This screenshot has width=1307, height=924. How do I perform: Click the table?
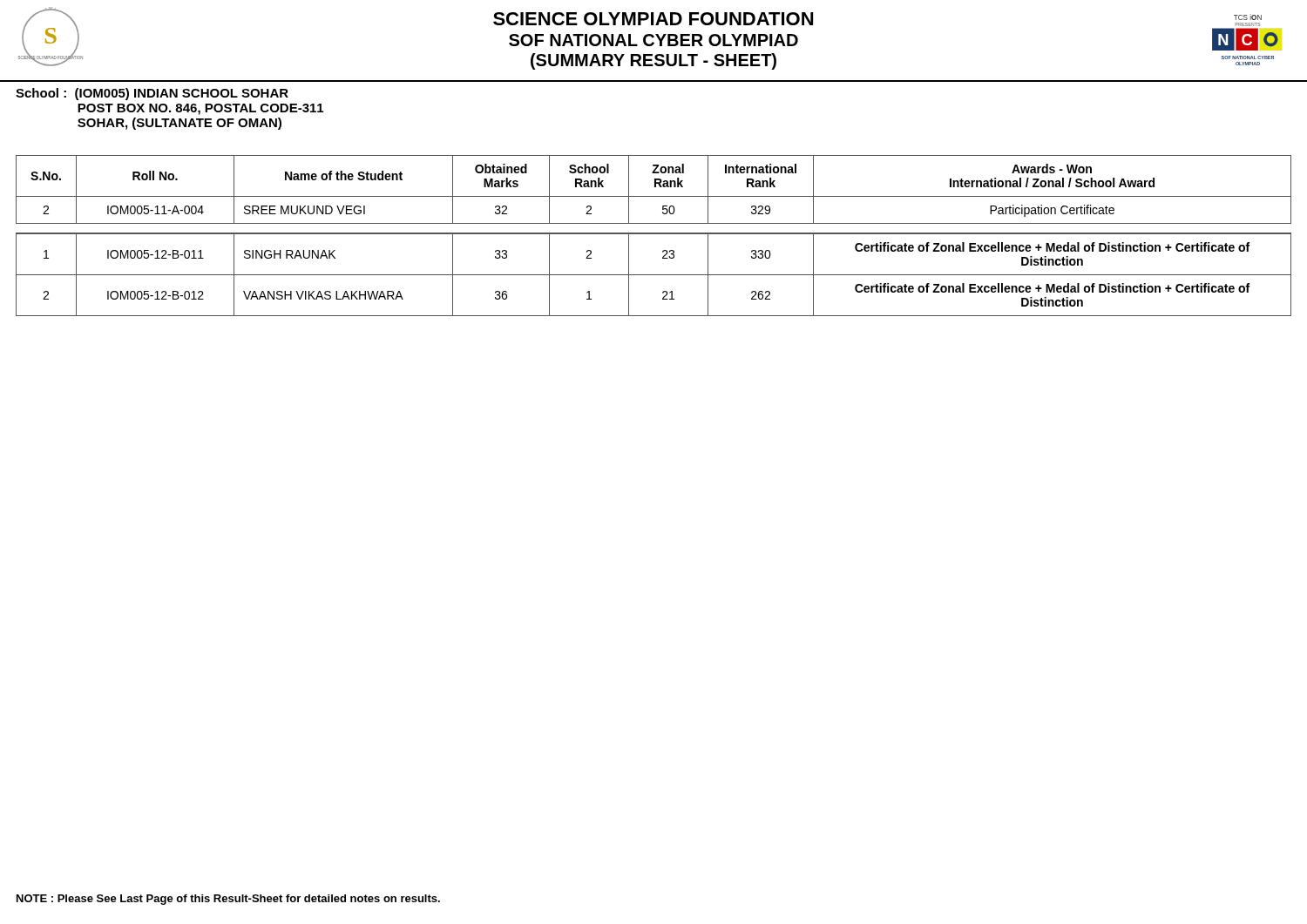(654, 236)
